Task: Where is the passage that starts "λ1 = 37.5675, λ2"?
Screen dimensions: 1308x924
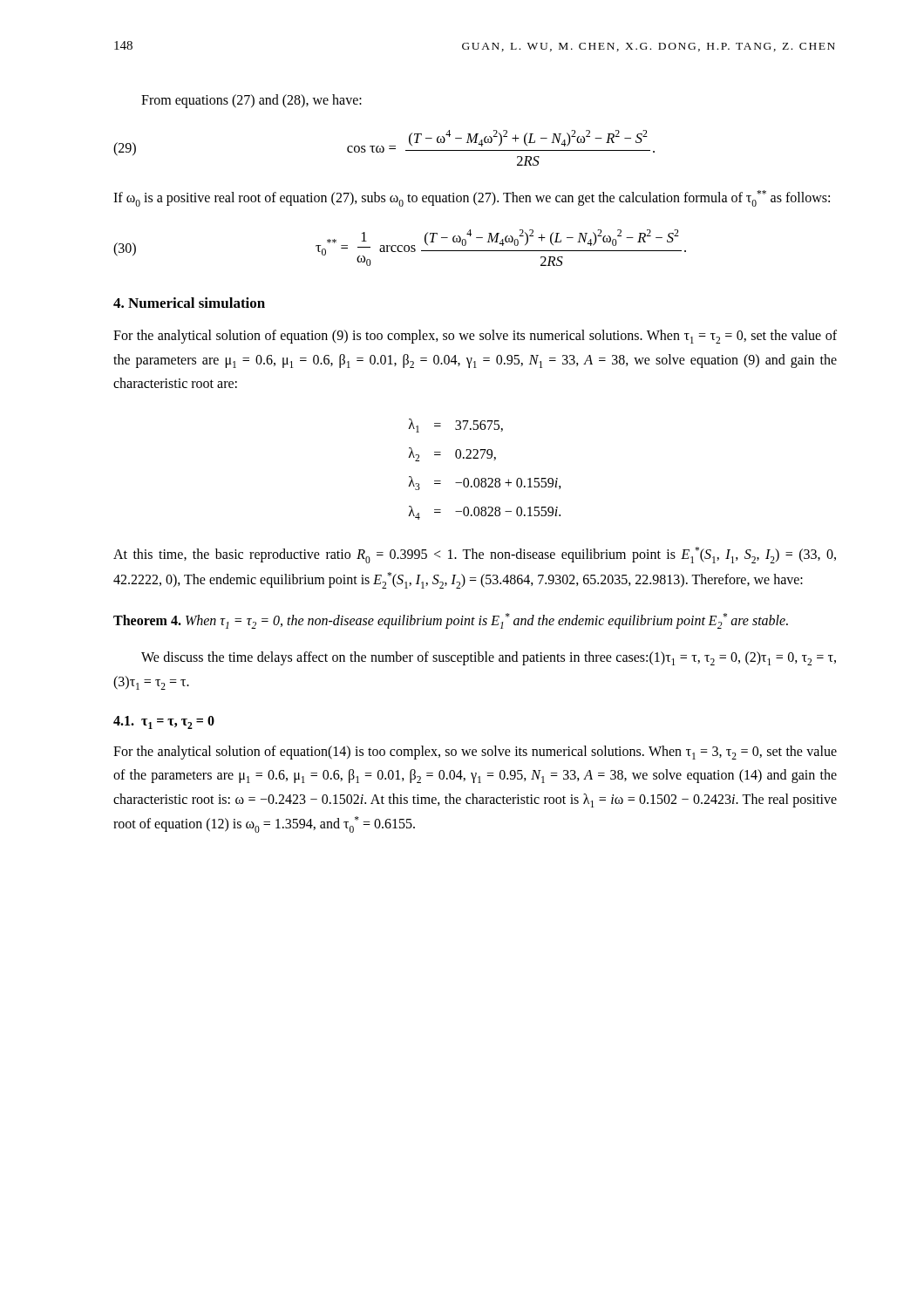Action: pyautogui.click(x=475, y=469)
